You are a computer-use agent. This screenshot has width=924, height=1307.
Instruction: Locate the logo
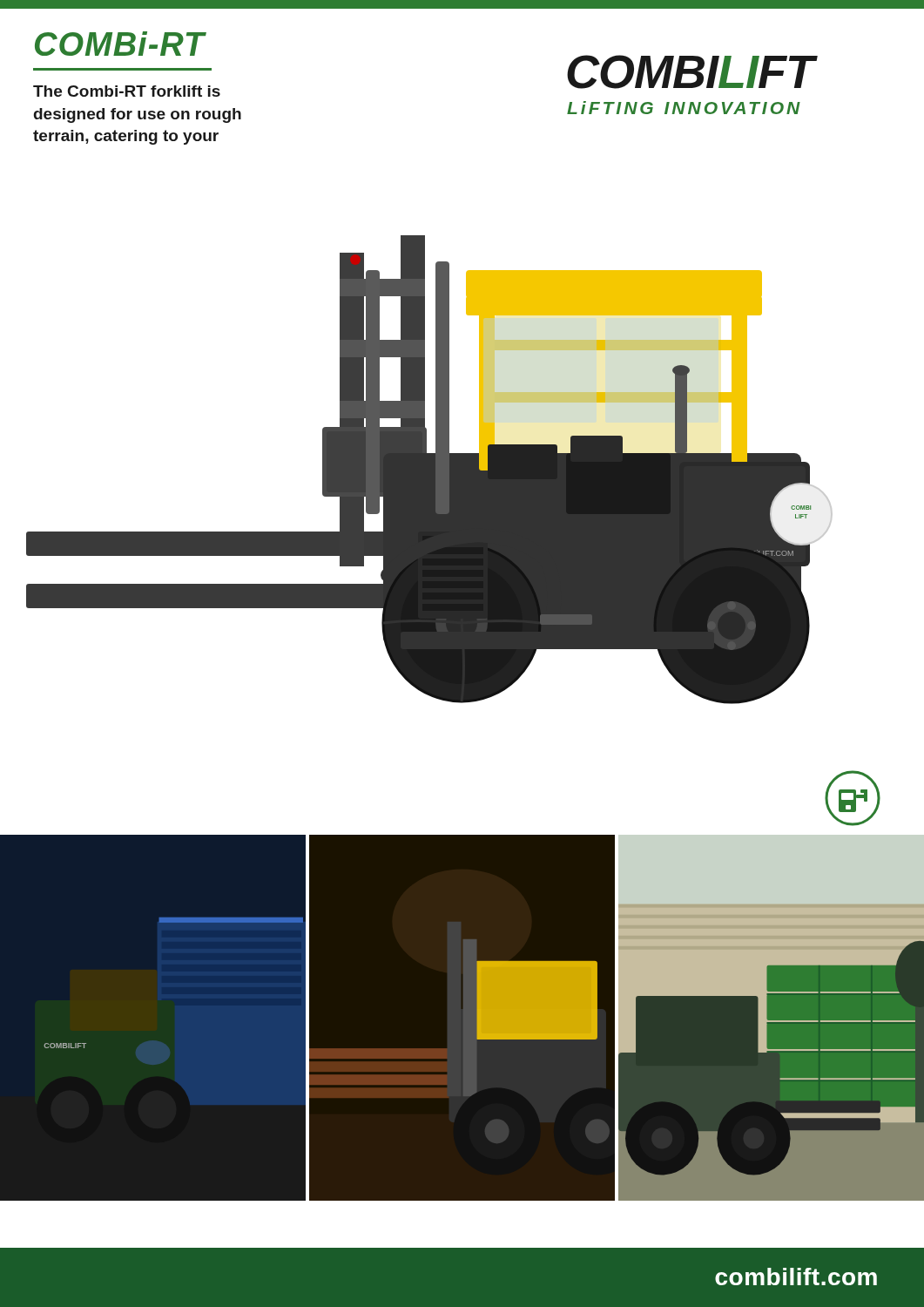pos(726,83)
